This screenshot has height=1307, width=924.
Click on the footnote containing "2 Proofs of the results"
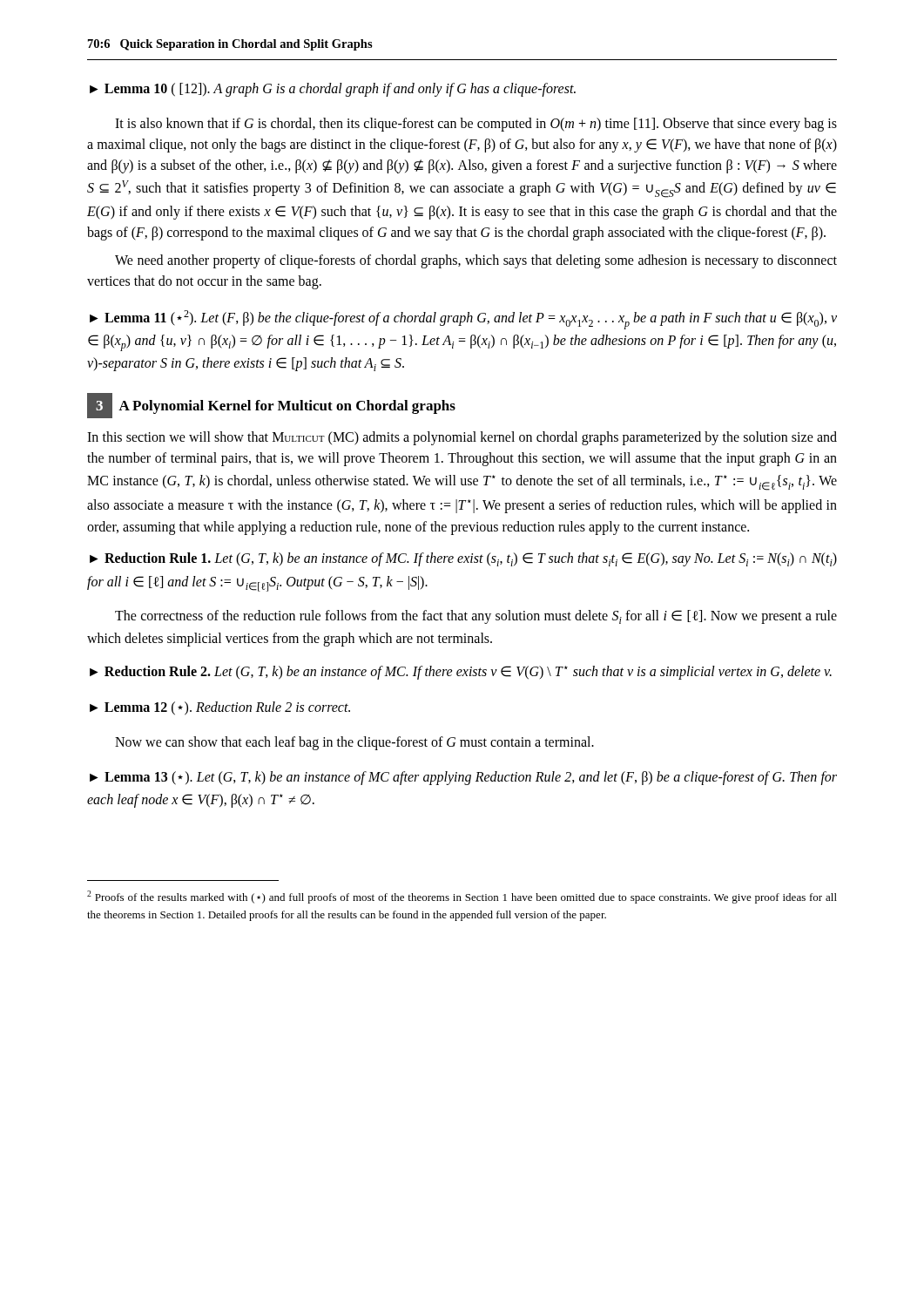[x=462, y=905]
